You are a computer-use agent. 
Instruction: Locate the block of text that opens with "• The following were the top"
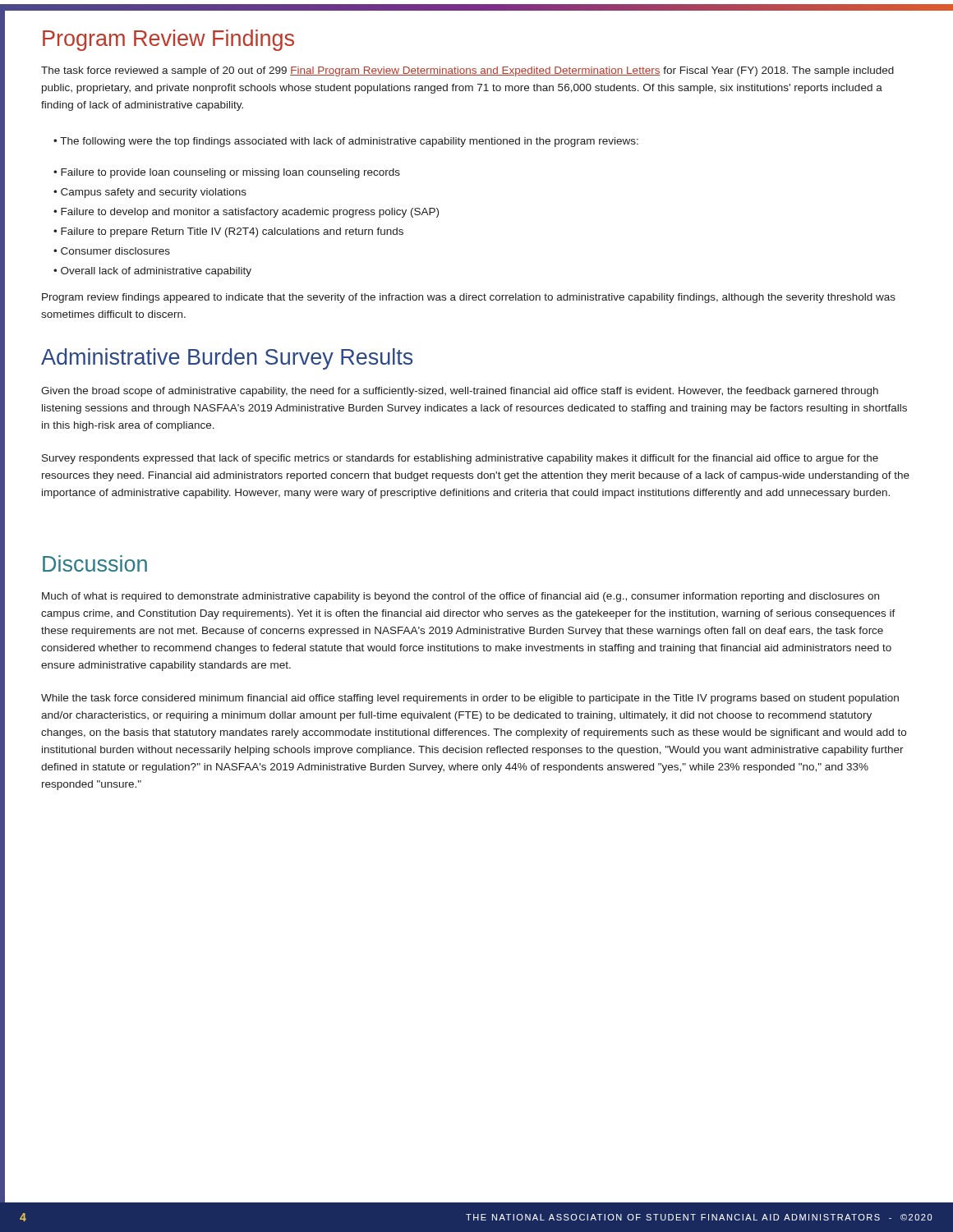[346, 141]
